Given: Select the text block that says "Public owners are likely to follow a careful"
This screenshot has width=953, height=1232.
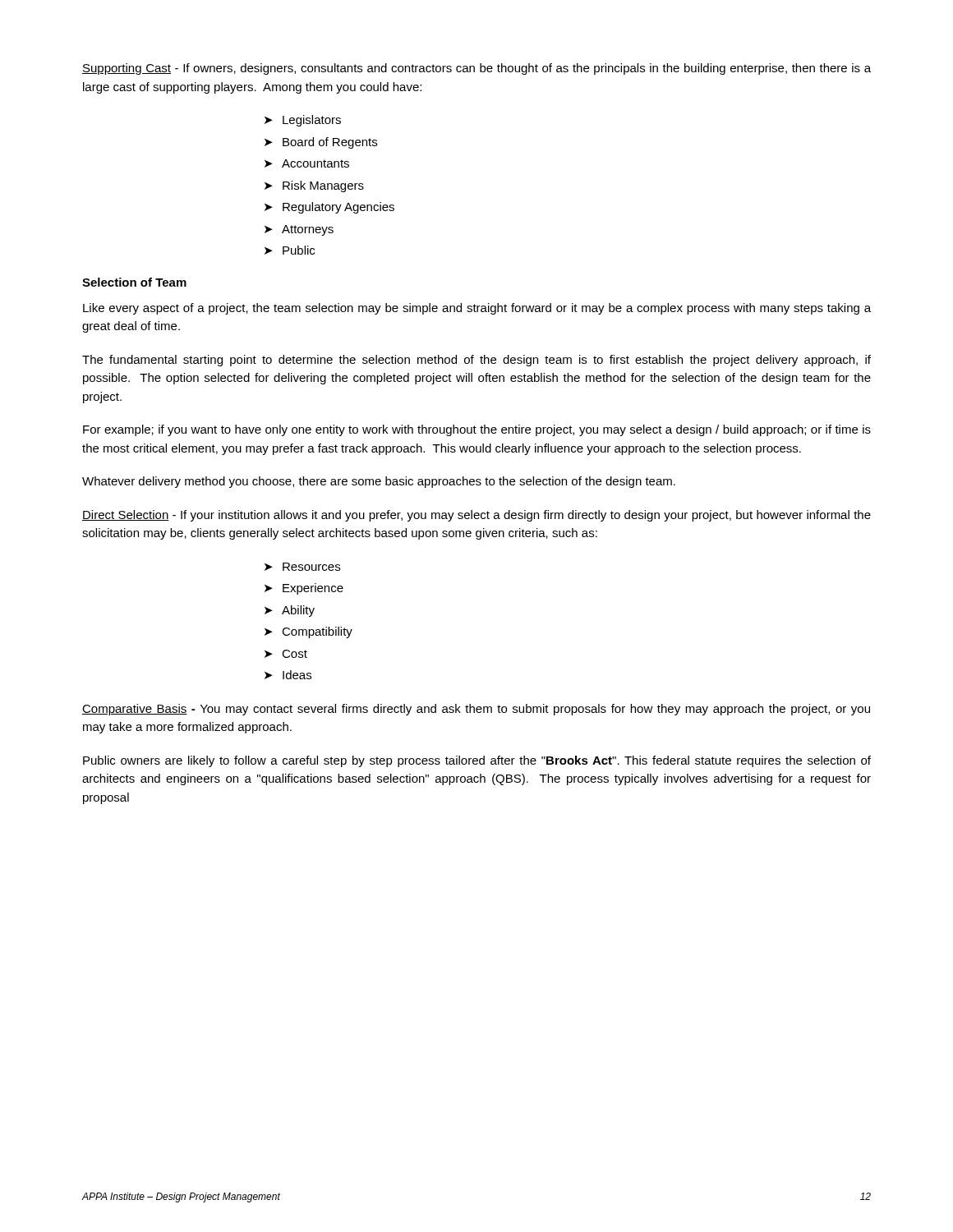Looking at the screenshot, I should 476,778.
